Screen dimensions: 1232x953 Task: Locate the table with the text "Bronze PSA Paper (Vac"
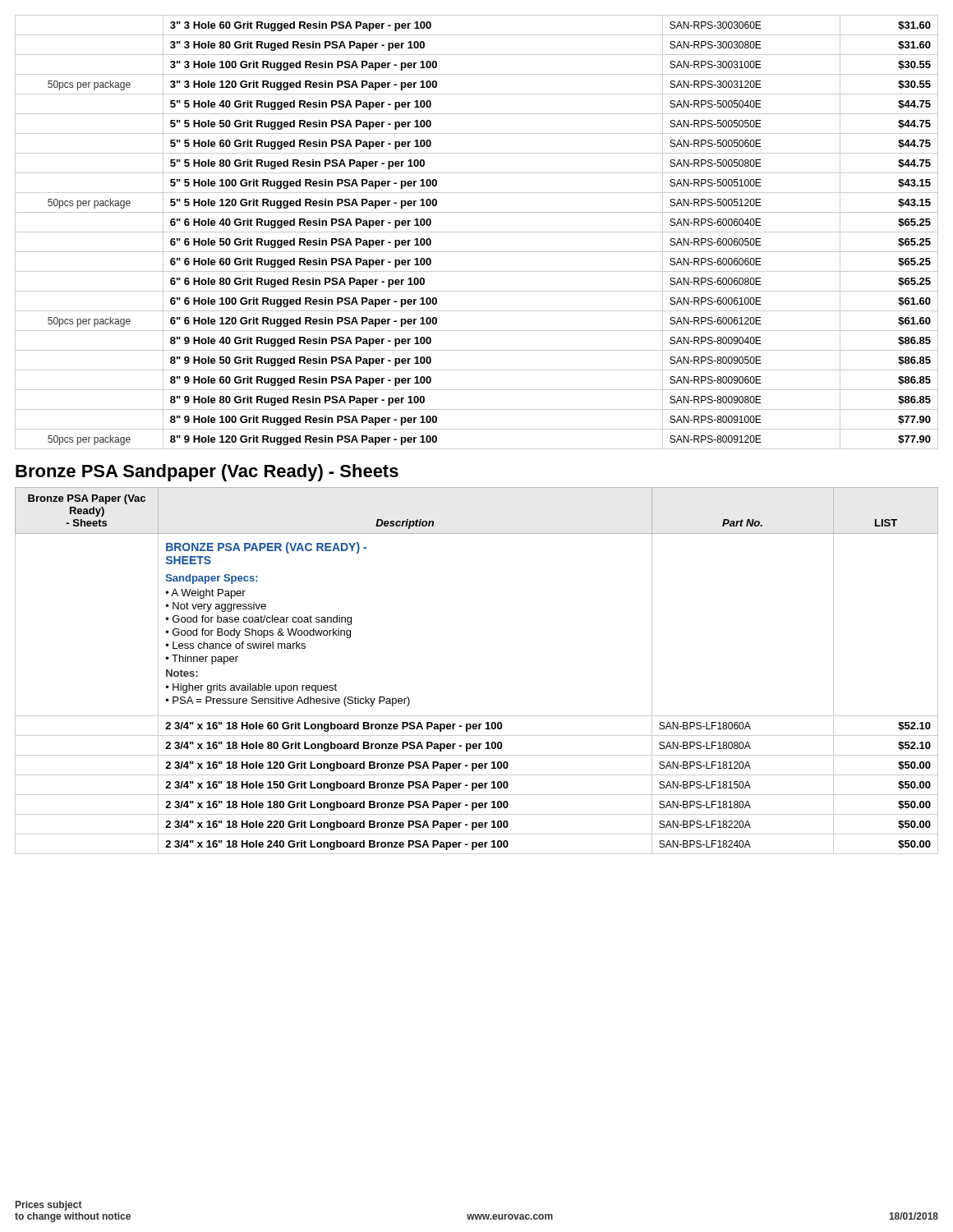(x=476, y=671)
